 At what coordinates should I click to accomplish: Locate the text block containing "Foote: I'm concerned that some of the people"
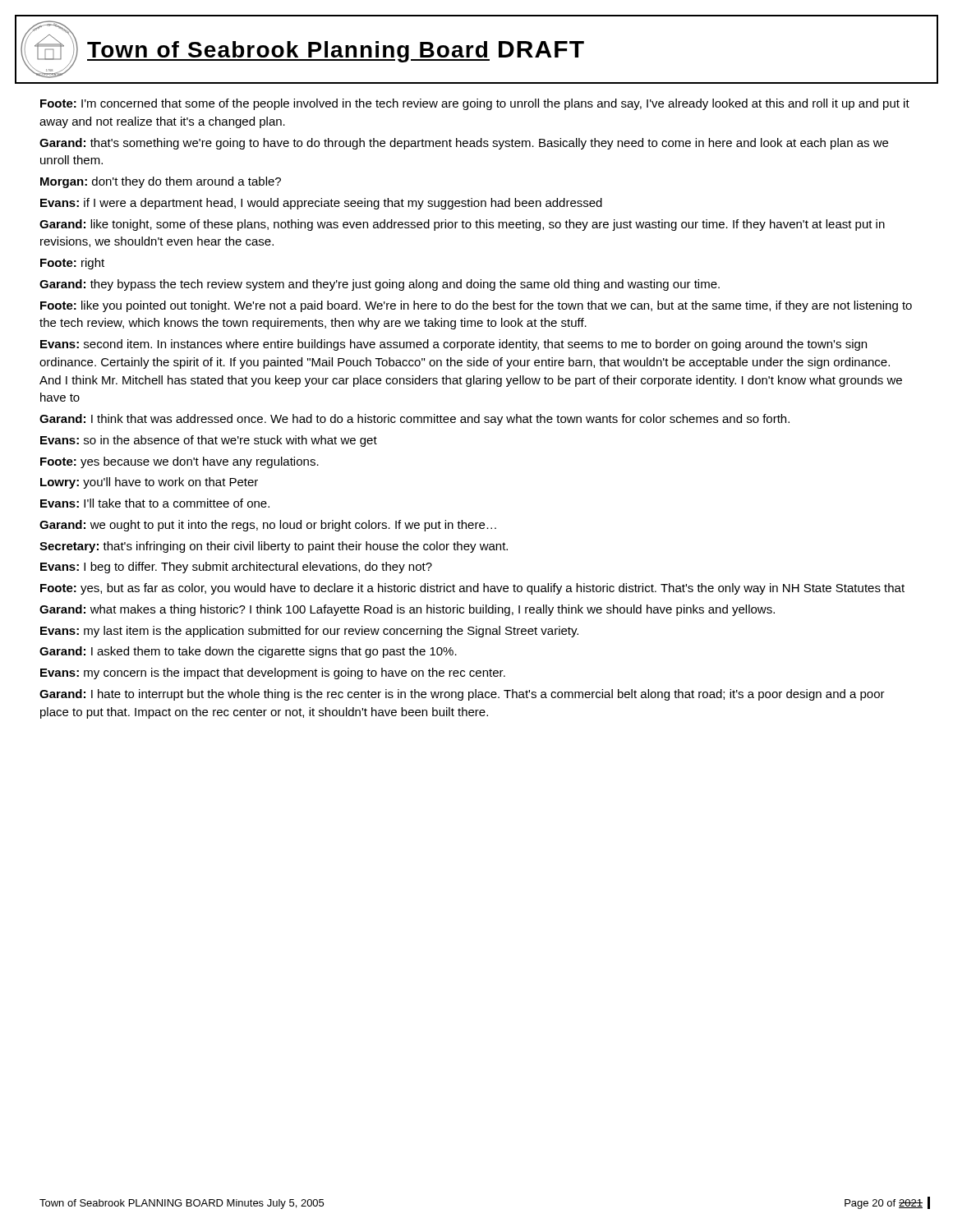(x=476, y=112)
